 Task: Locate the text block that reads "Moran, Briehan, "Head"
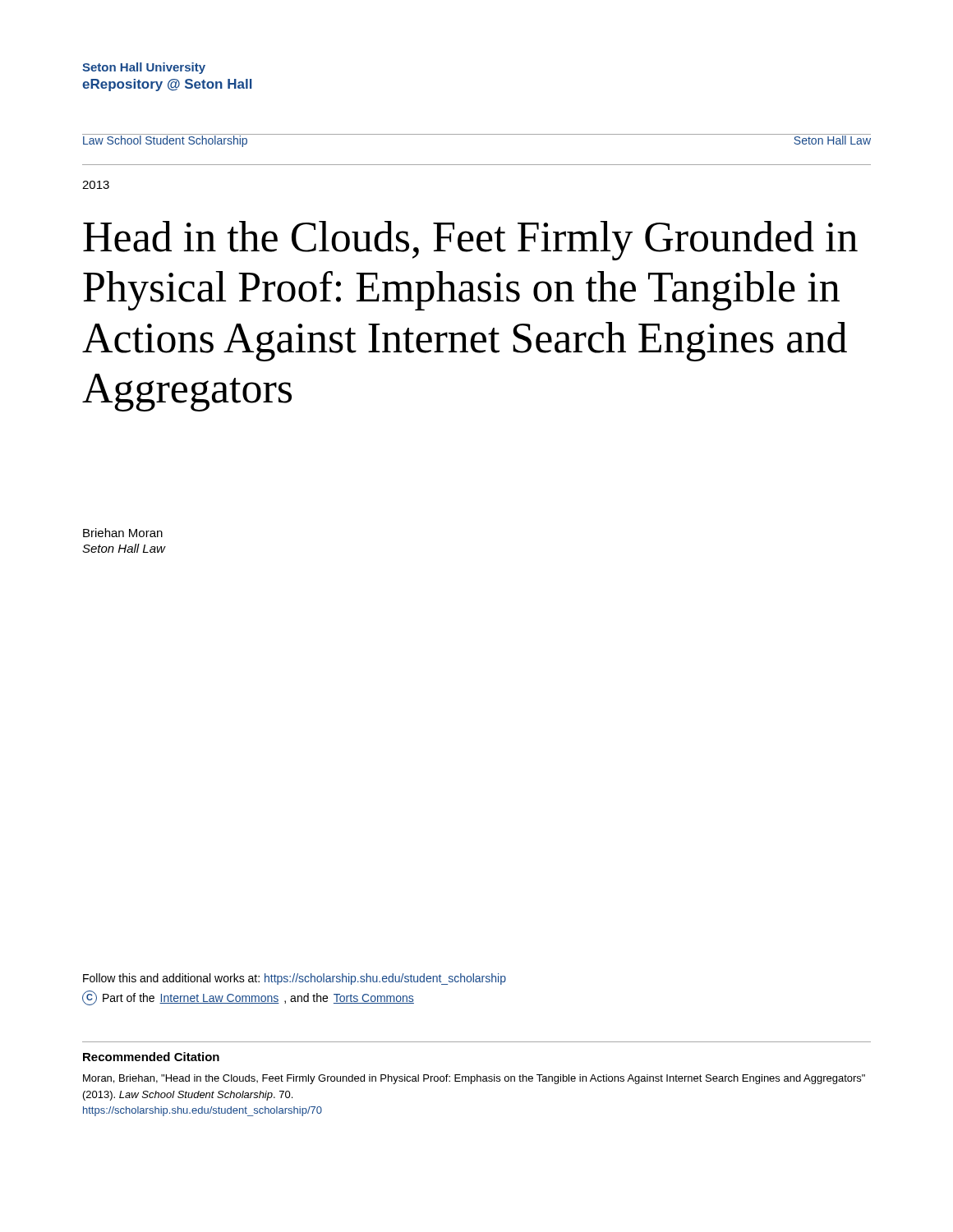coord(474,1094)
